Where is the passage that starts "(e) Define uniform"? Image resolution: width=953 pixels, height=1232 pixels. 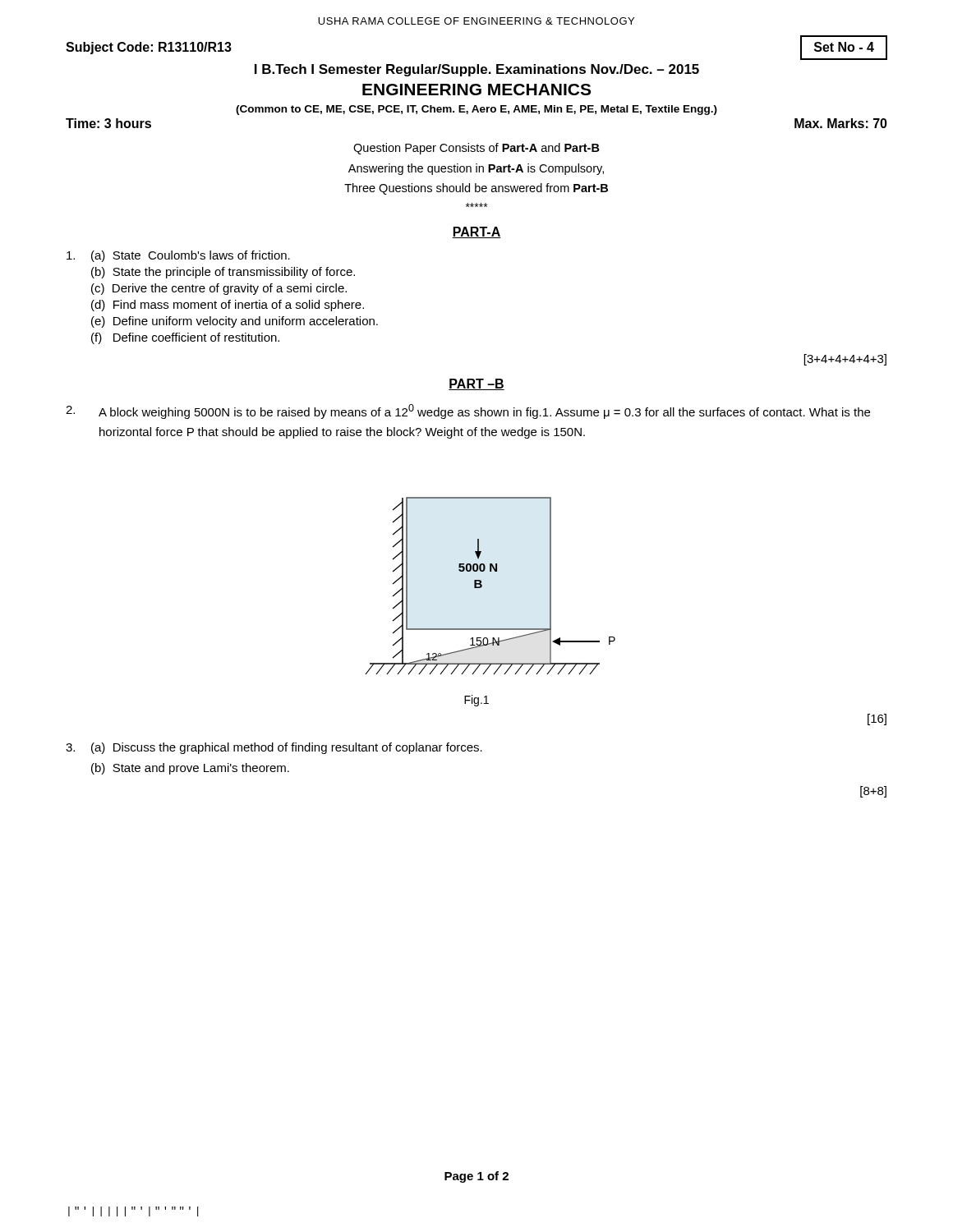tap(235, 321)
